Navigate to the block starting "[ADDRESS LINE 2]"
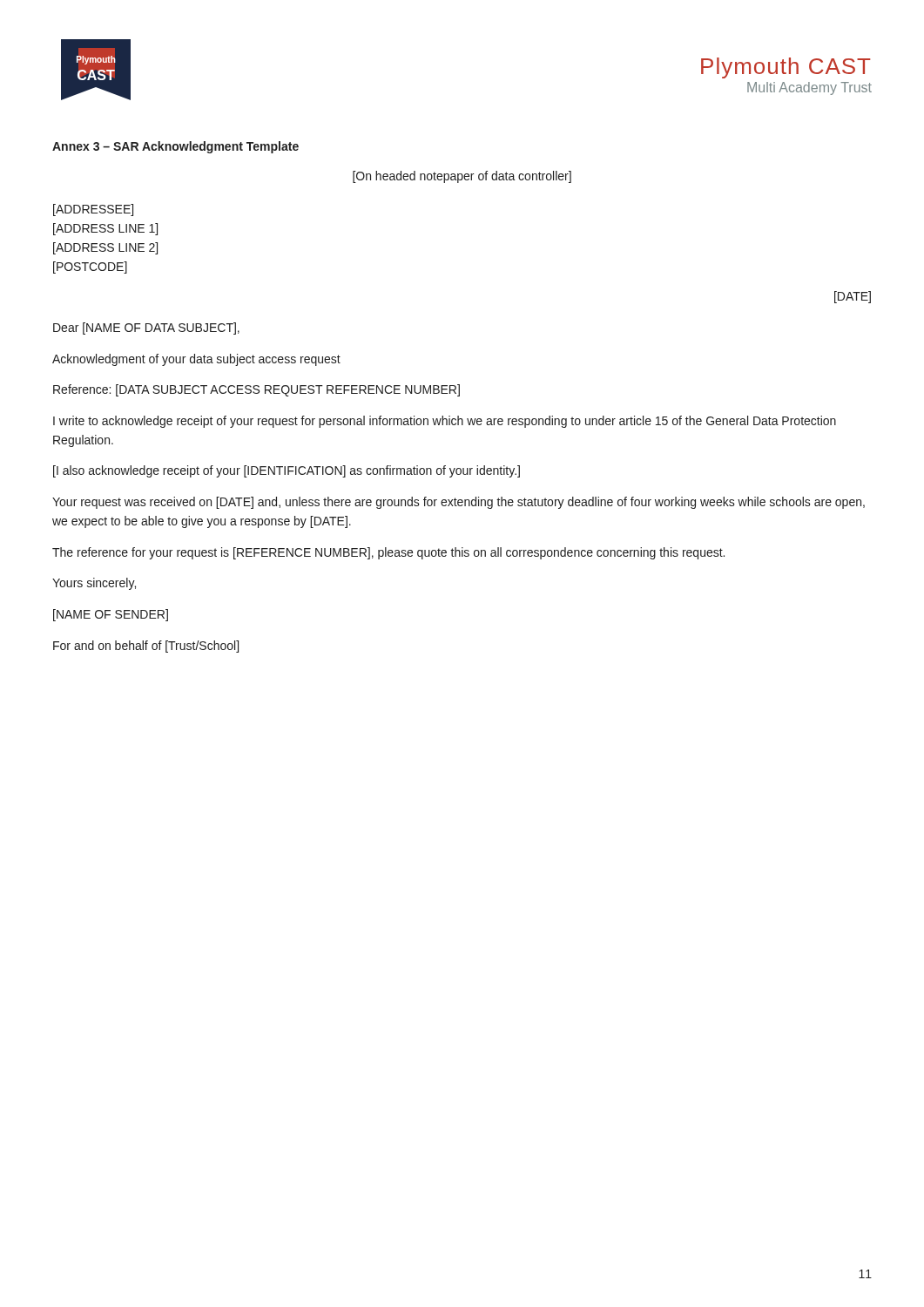 coord(105,247)
